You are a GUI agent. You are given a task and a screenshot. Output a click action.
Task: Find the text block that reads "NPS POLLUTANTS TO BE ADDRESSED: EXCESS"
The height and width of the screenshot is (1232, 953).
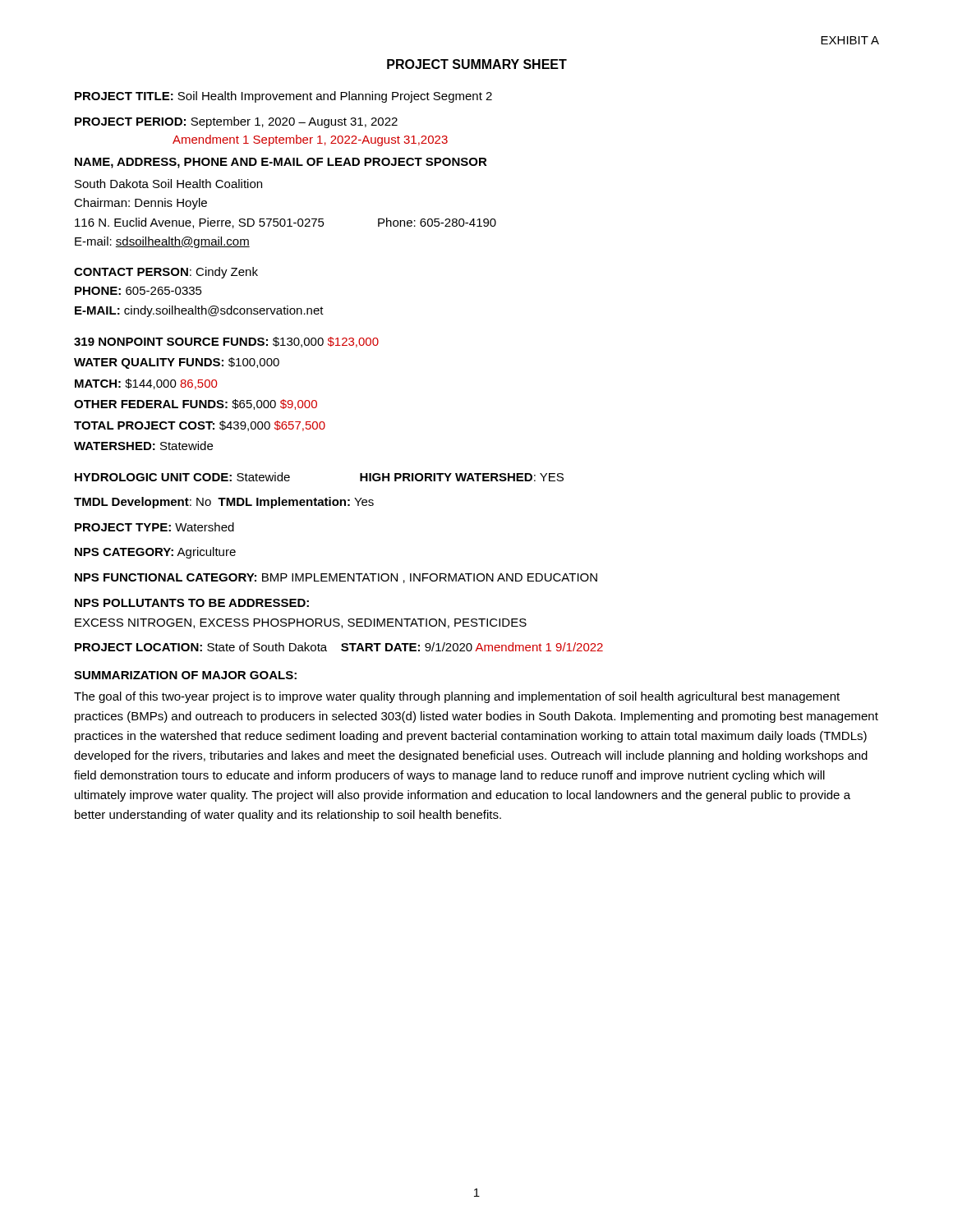(300, 612)
